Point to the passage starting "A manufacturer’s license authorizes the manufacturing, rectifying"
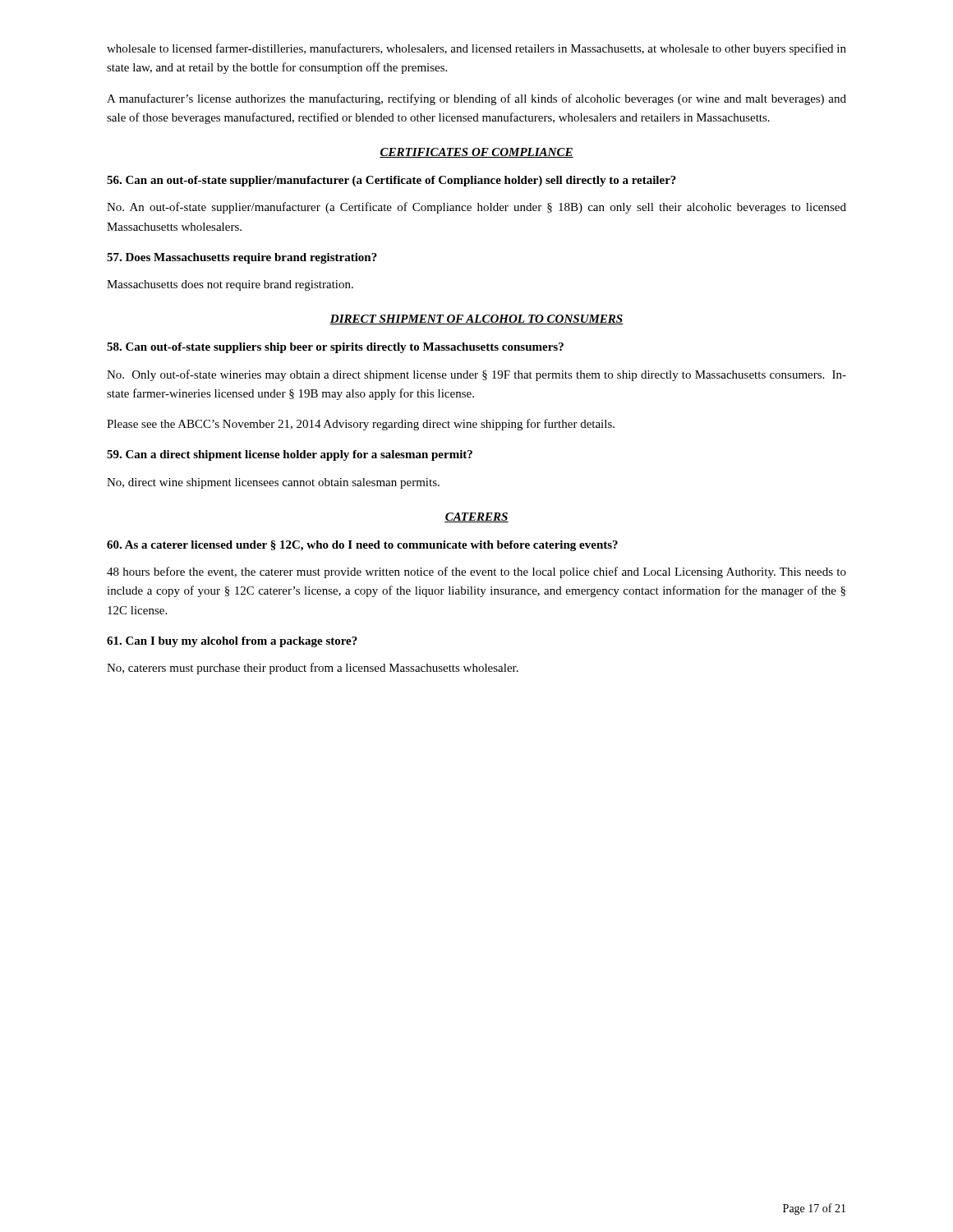The image size is (953, 1232). [x=476, y=108]
